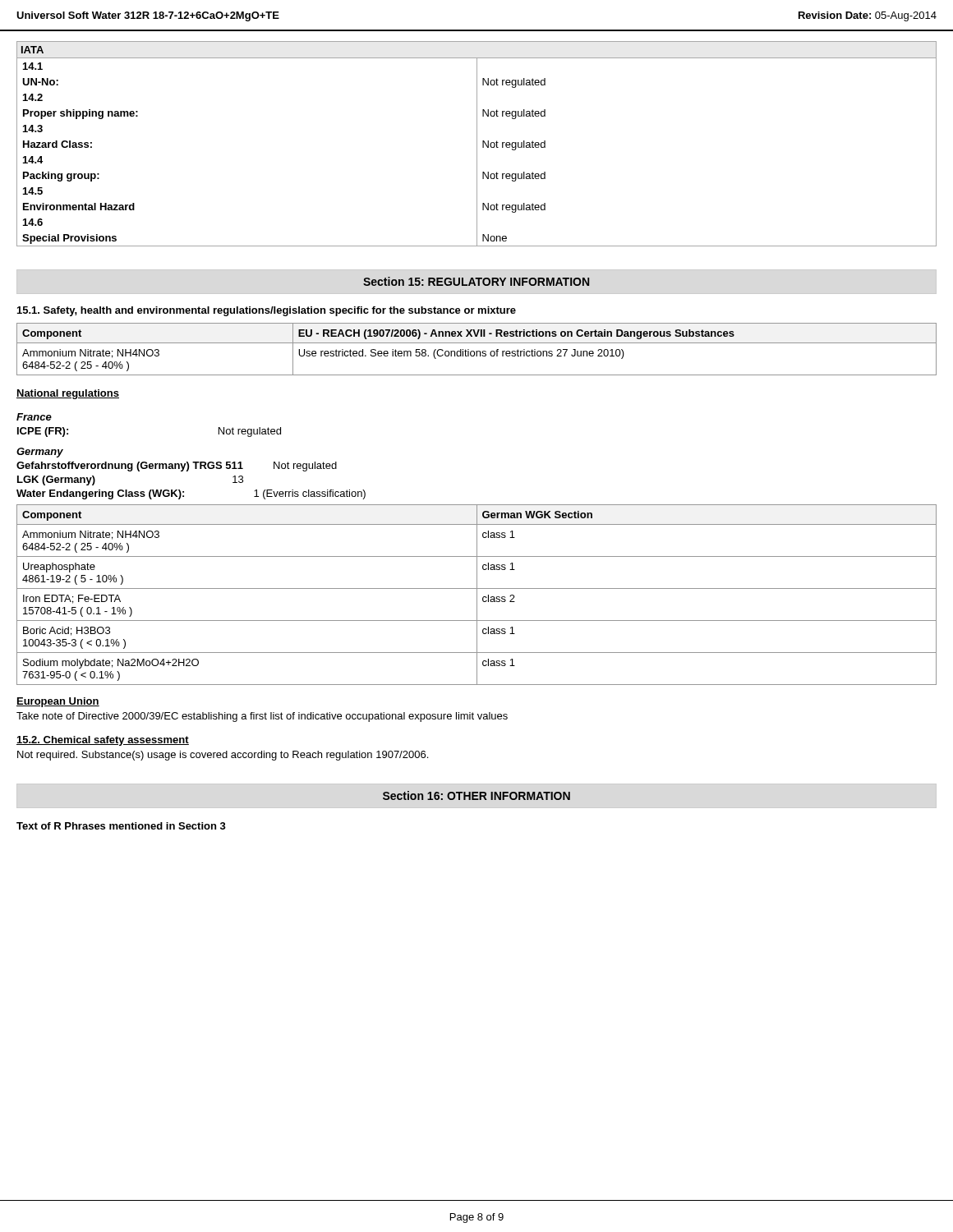The width and height of the screenshot is (953, 1232).
Task: Select the table that reads "Not regulated"
Action: click(x=476, y=144)
